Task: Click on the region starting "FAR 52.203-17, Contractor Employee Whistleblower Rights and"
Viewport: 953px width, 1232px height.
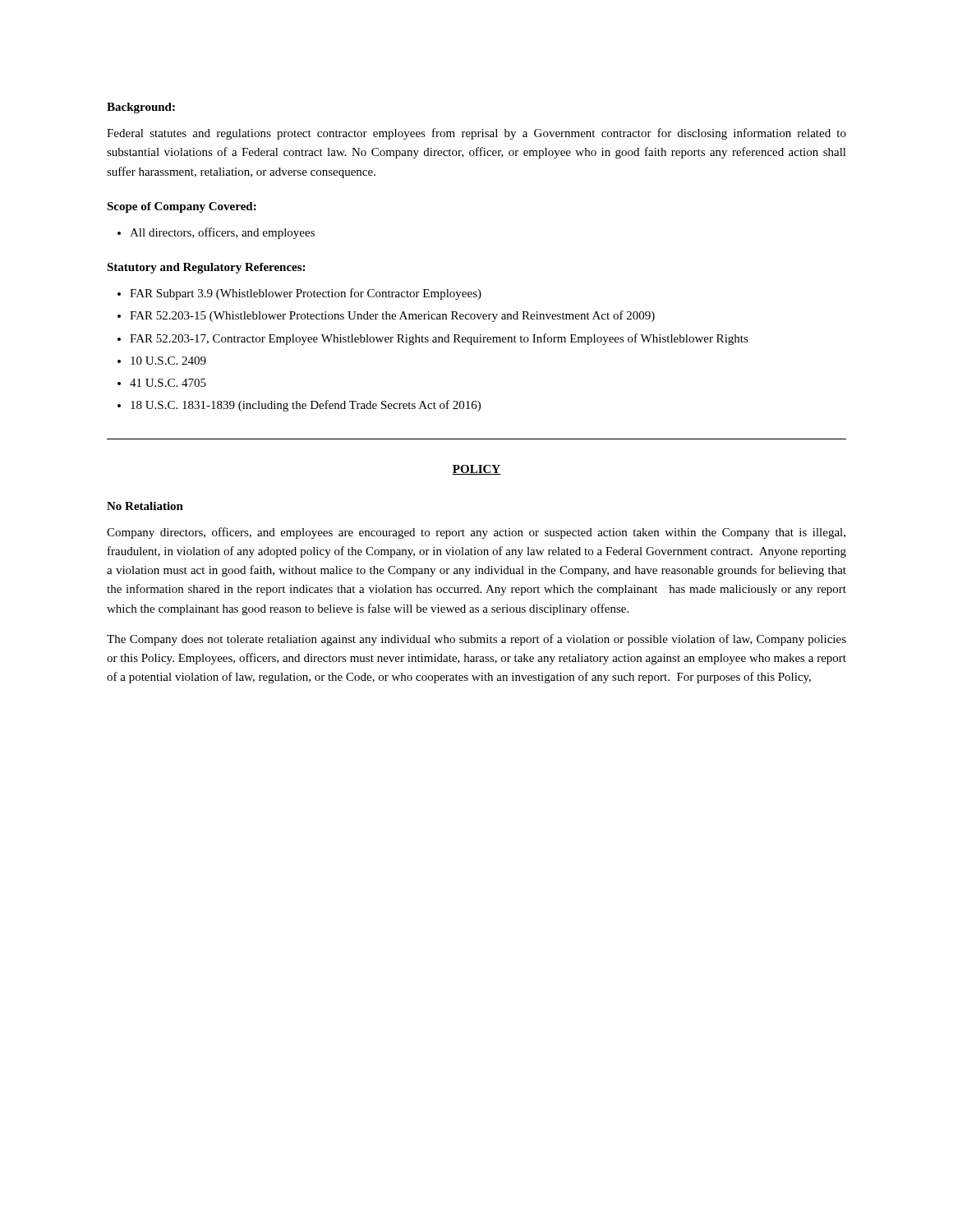Action: click(439, 338)
